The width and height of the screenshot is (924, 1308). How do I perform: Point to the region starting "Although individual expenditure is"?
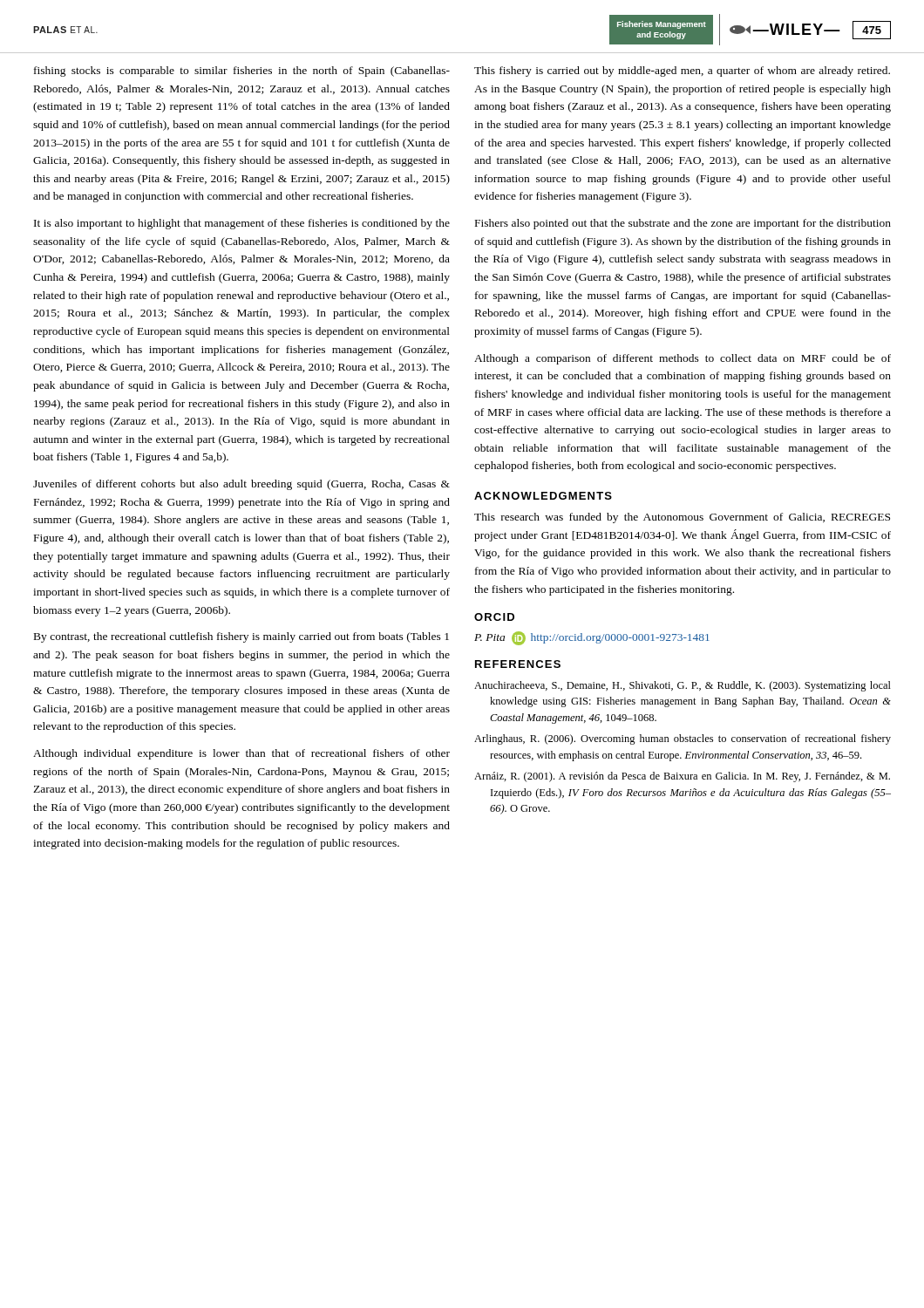241,799
